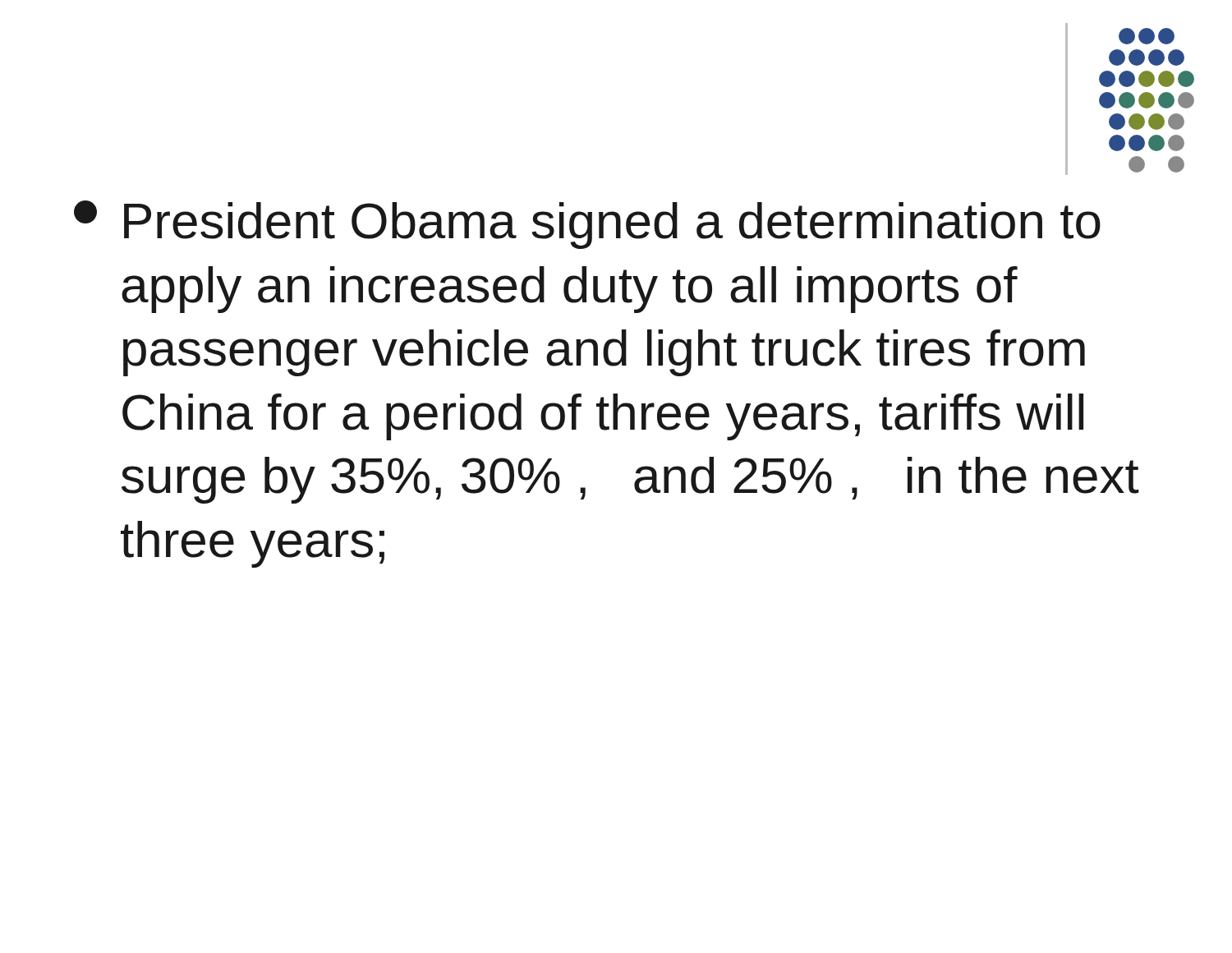
Task: Click a logo
Action: pyautogui.click(x=1133, y=99)
